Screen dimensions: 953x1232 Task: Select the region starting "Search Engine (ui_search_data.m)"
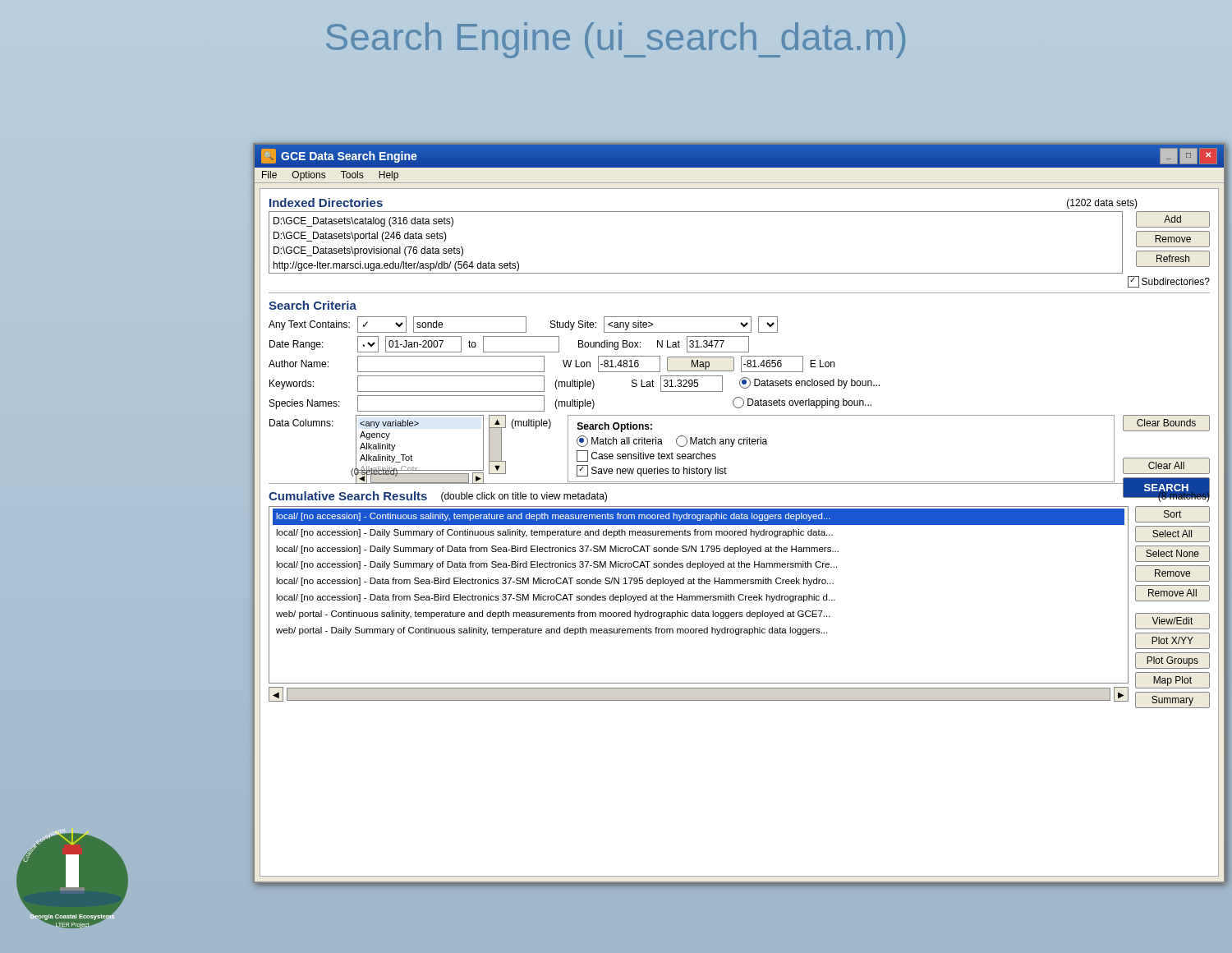[616, 37]
